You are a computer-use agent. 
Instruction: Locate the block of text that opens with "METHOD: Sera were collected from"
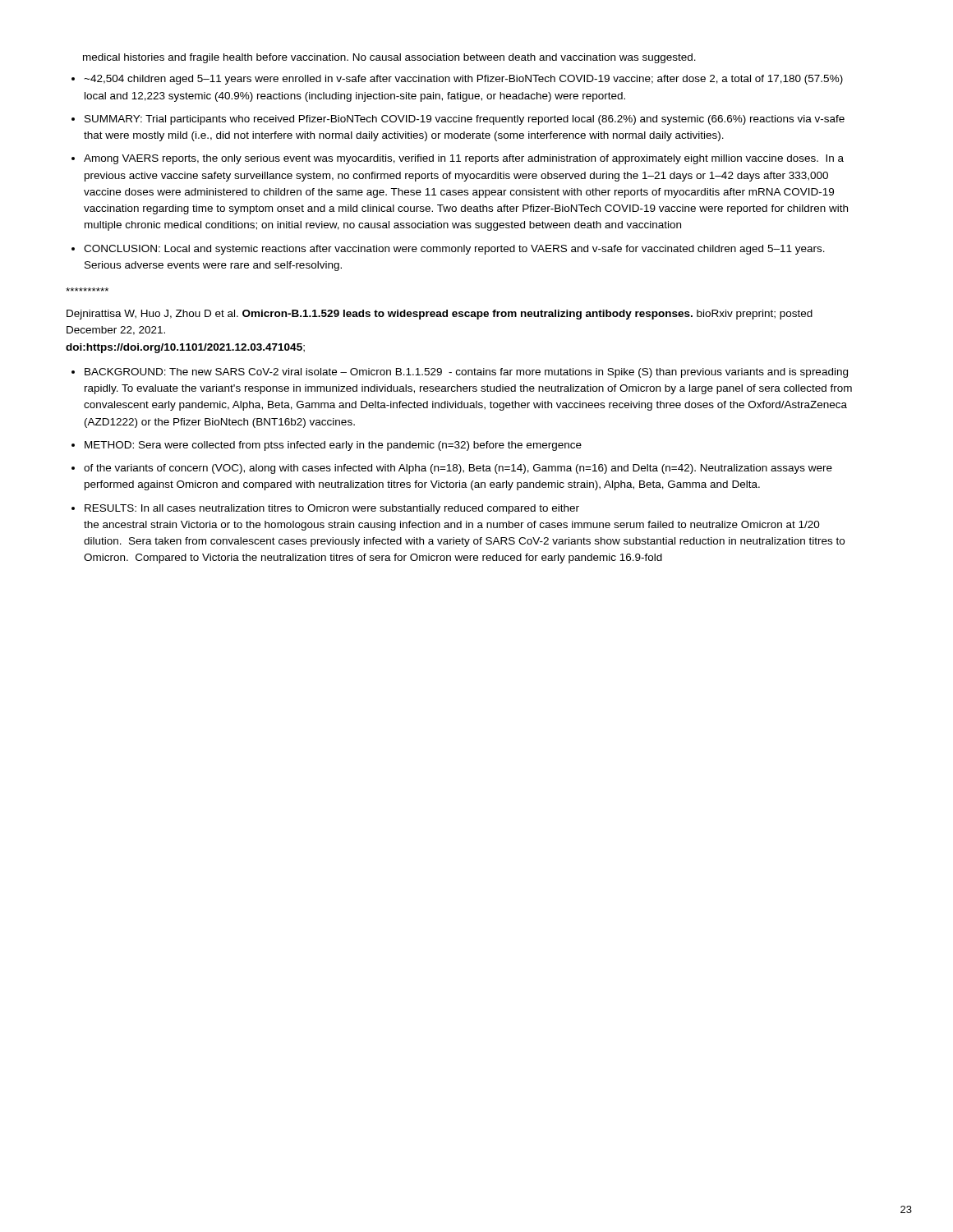[333, 445]
